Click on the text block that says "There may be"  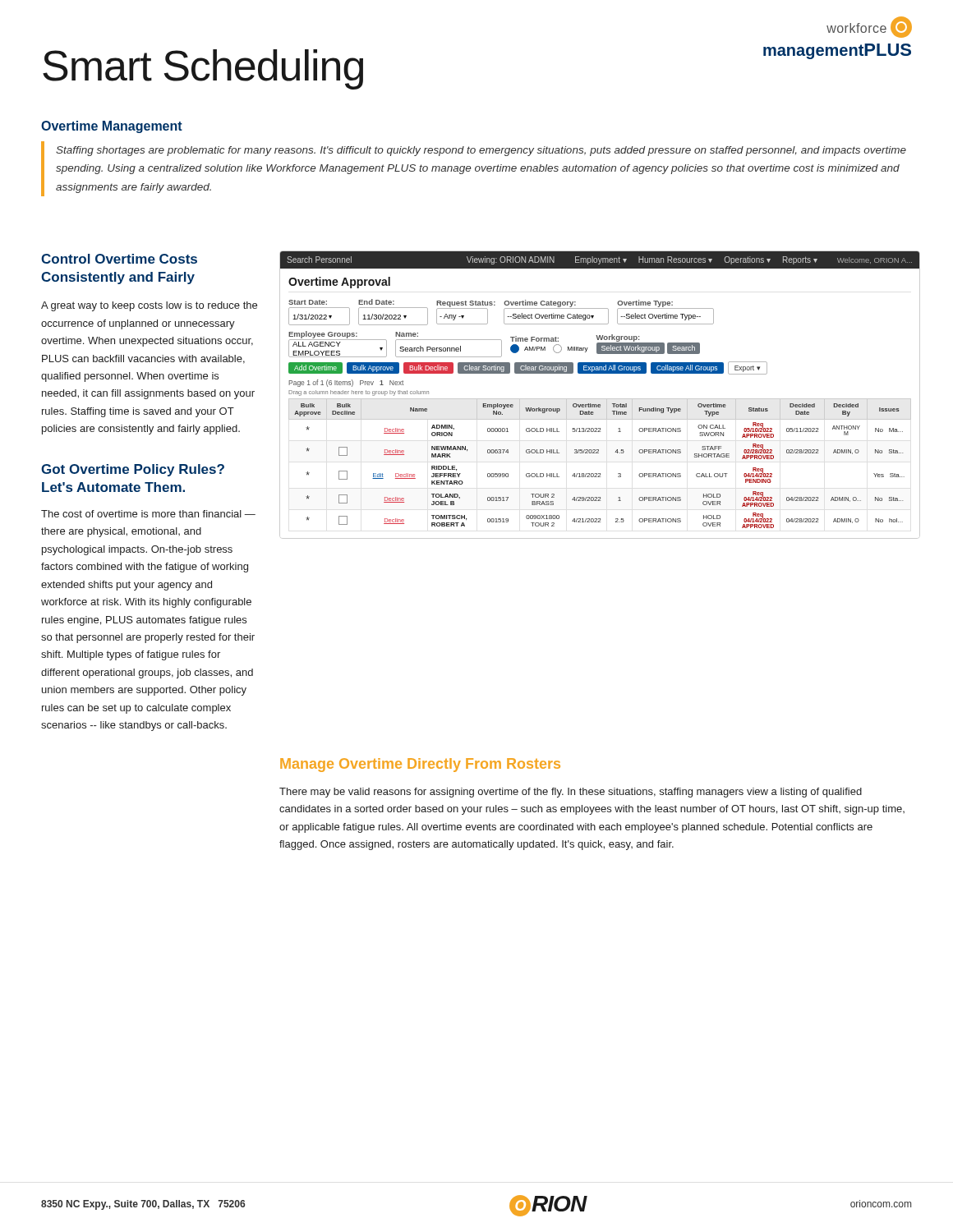[596, 818]
